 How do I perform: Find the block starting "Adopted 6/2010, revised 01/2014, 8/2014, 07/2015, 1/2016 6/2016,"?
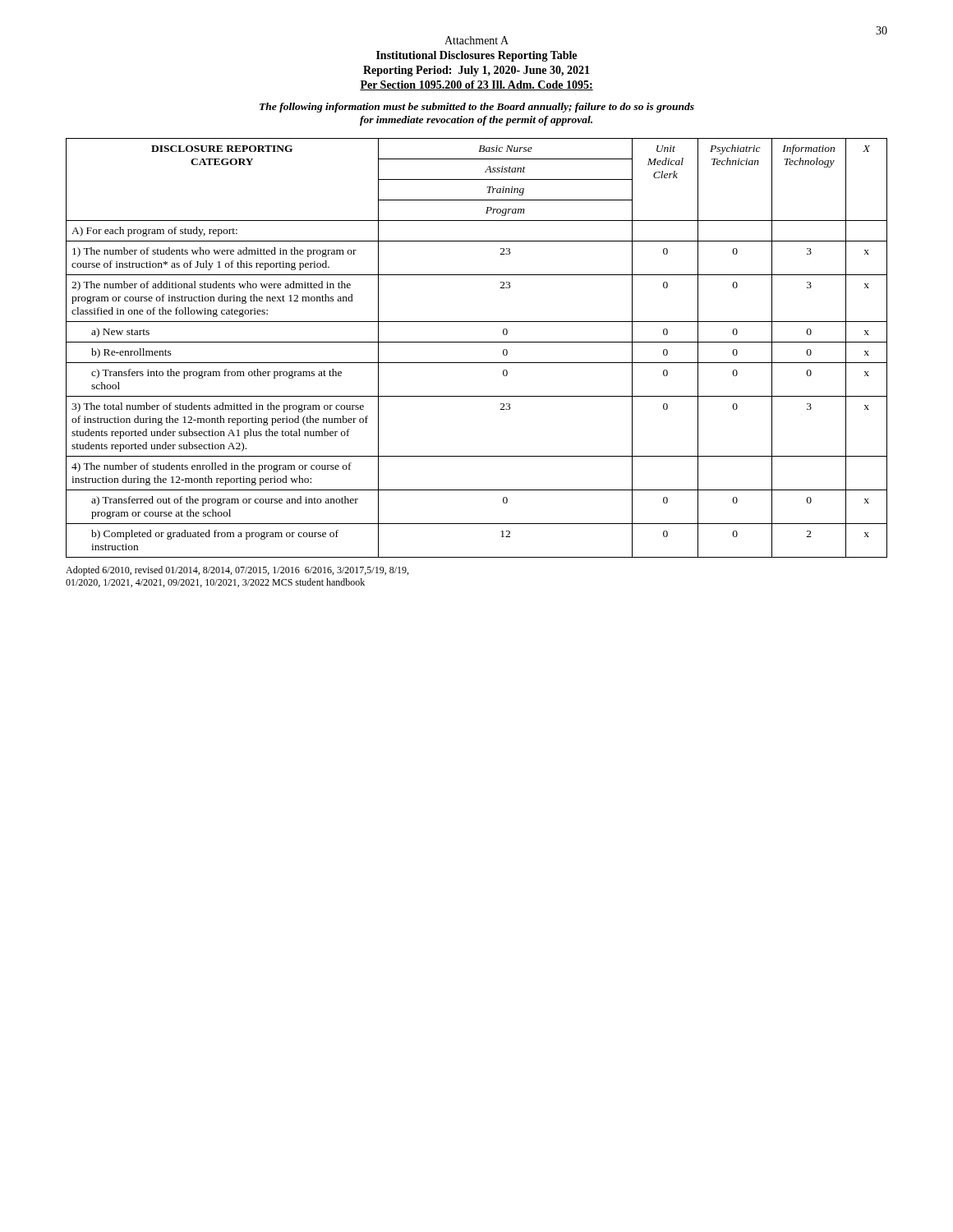237,576
